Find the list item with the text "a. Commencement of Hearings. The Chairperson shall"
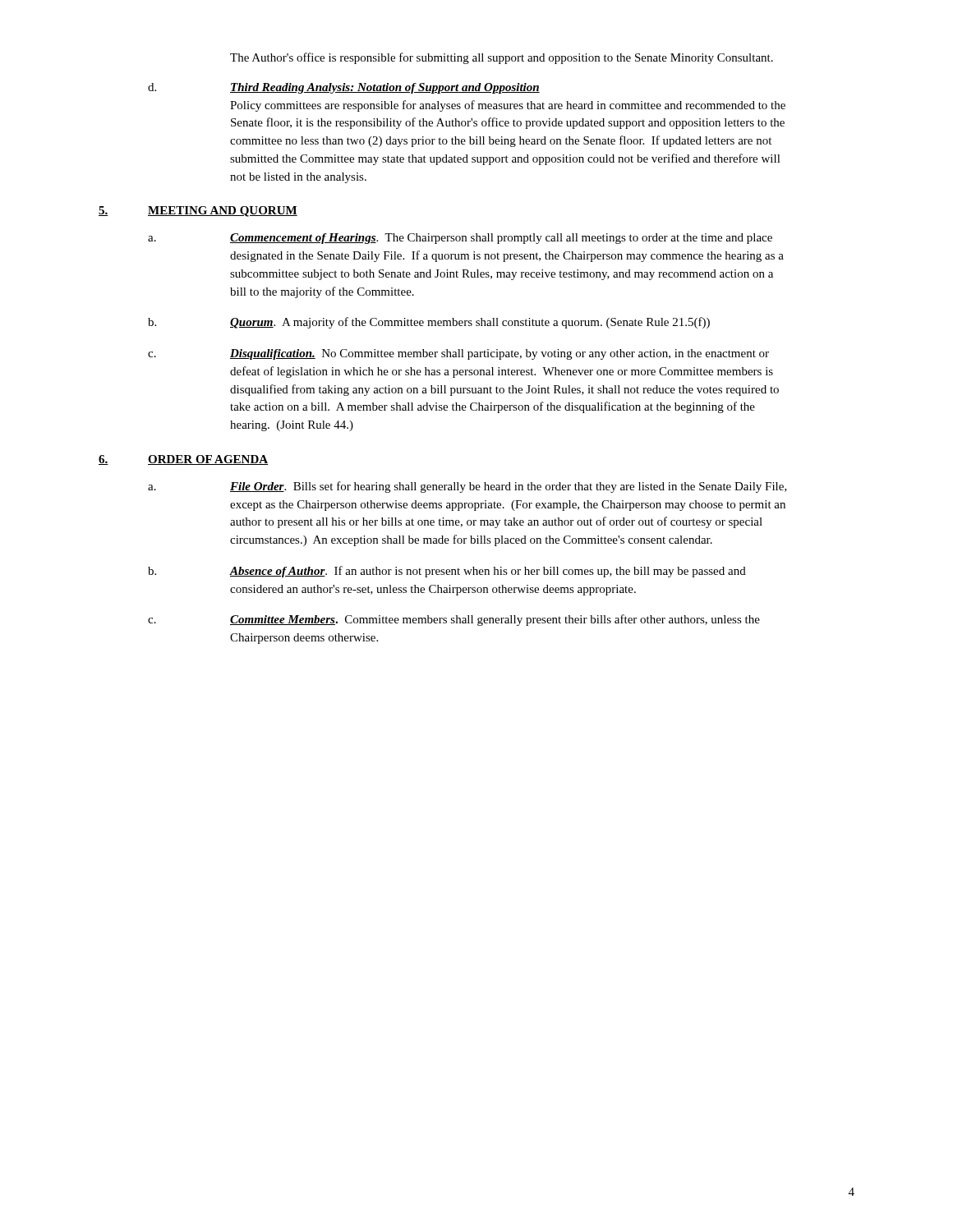Screen dimensions: 1232x953 (468, 265)
